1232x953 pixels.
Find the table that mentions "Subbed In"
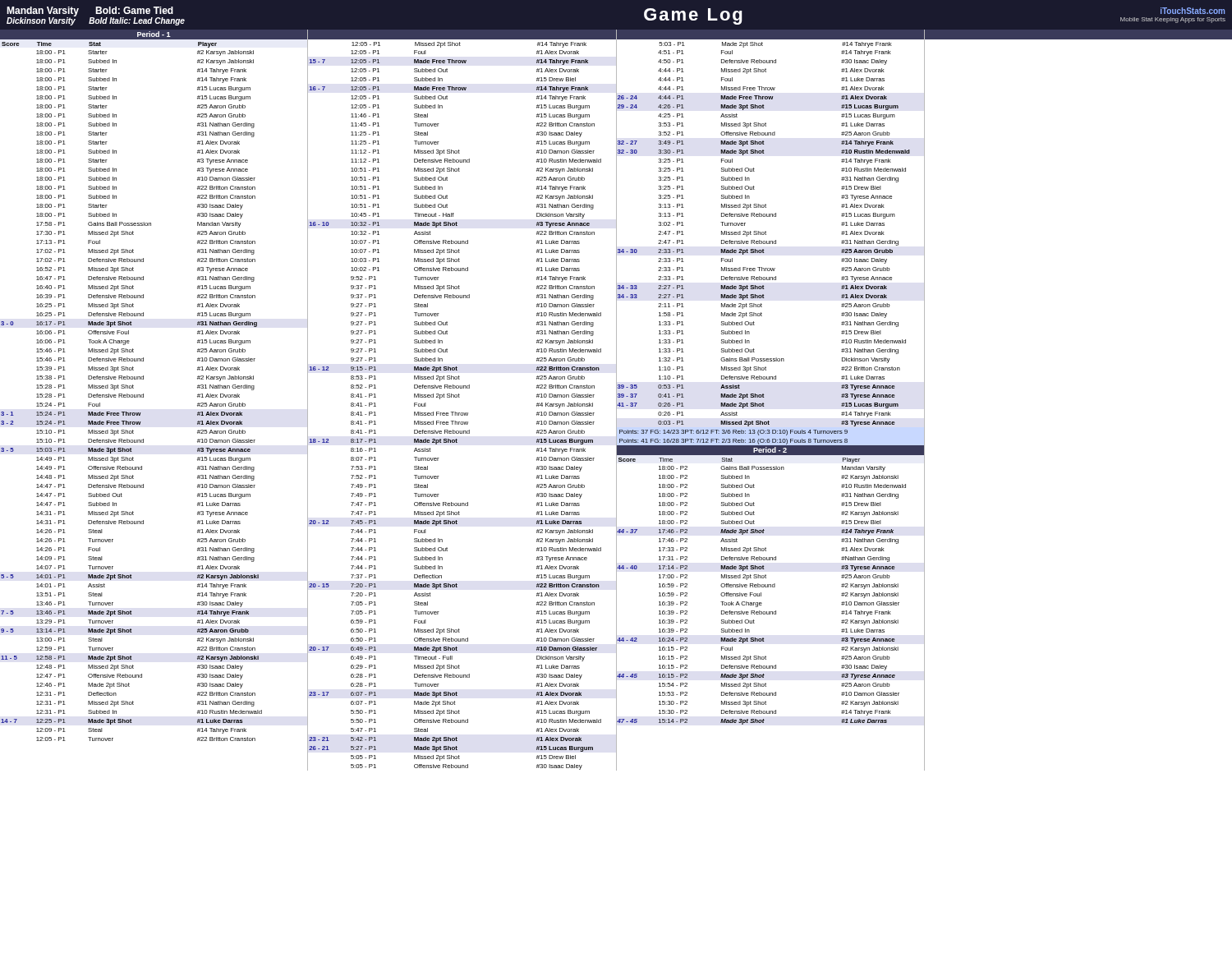[x=616, y=400]
